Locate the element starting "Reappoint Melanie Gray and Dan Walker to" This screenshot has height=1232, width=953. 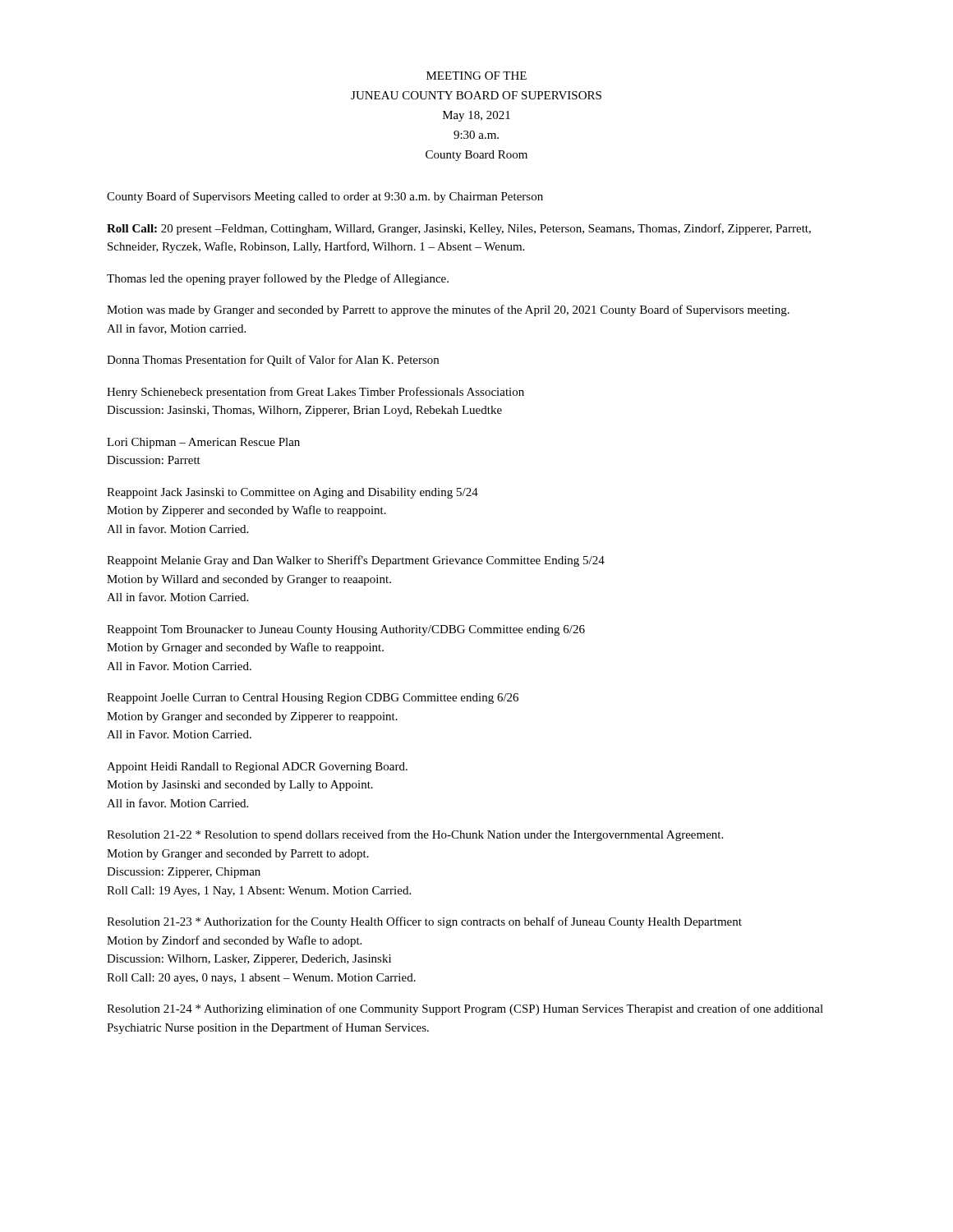356,579
